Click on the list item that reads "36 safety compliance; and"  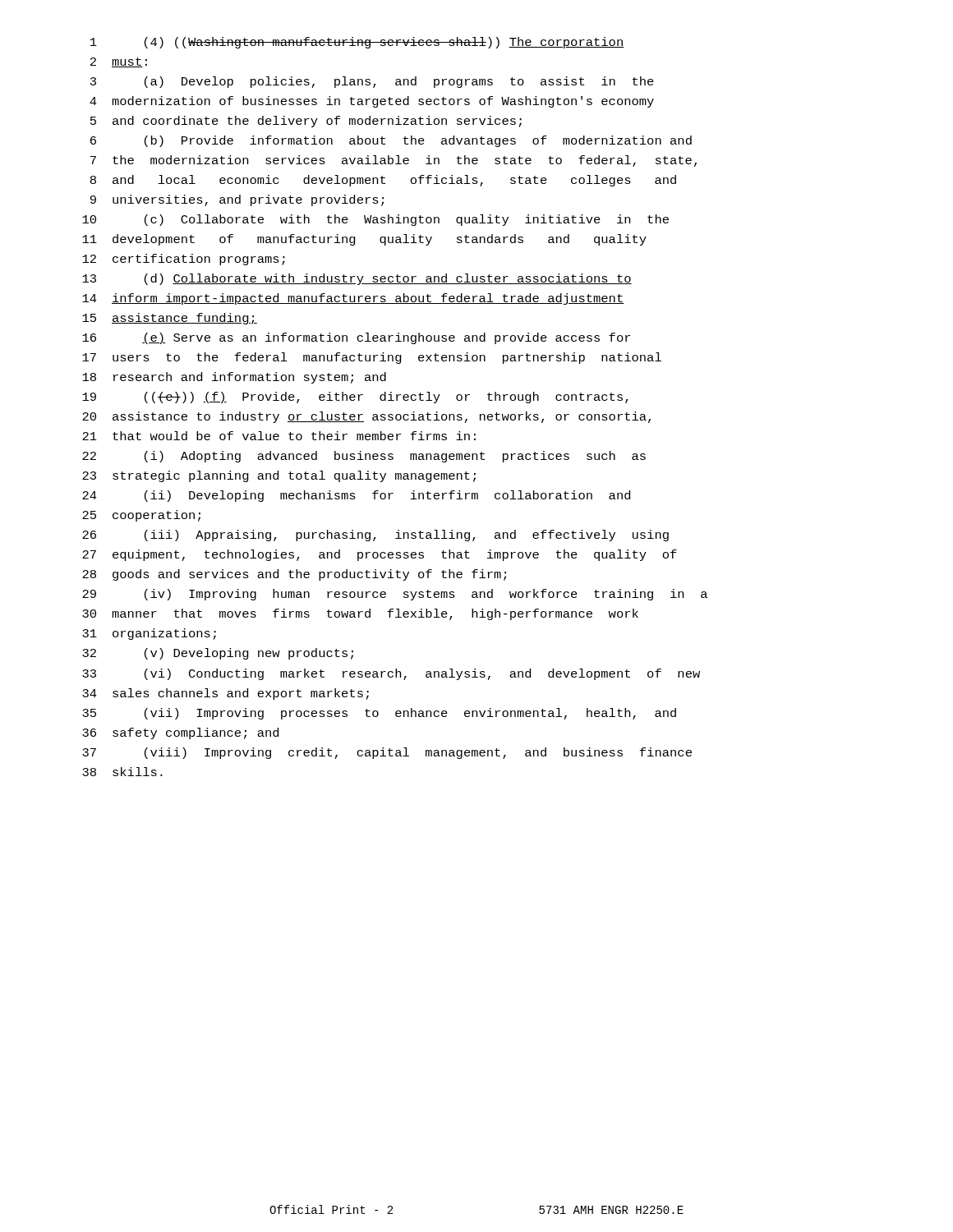(x=180, y=733)
